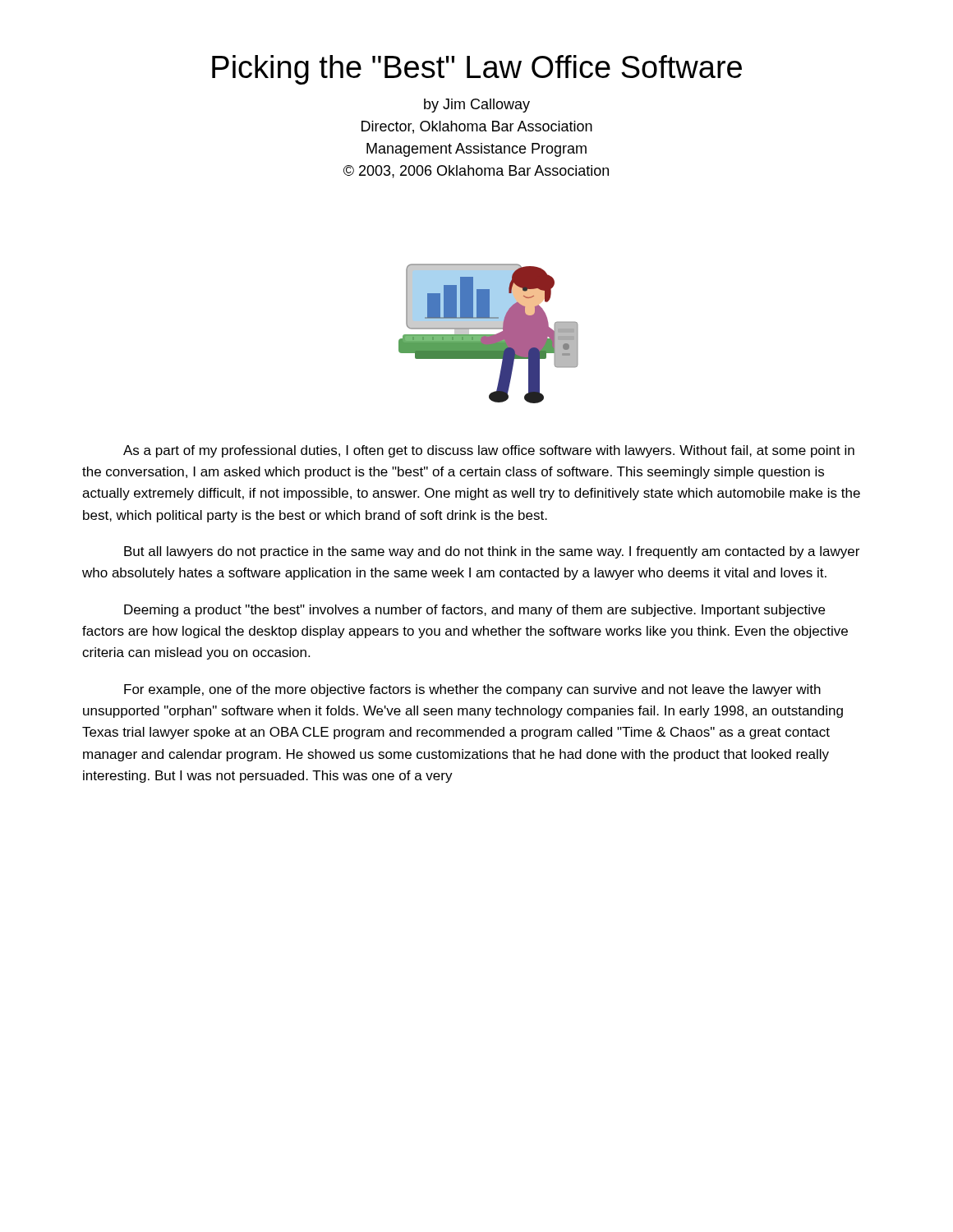Select the illustration
Screen dimensions: 1232x953
click(476, 307)
